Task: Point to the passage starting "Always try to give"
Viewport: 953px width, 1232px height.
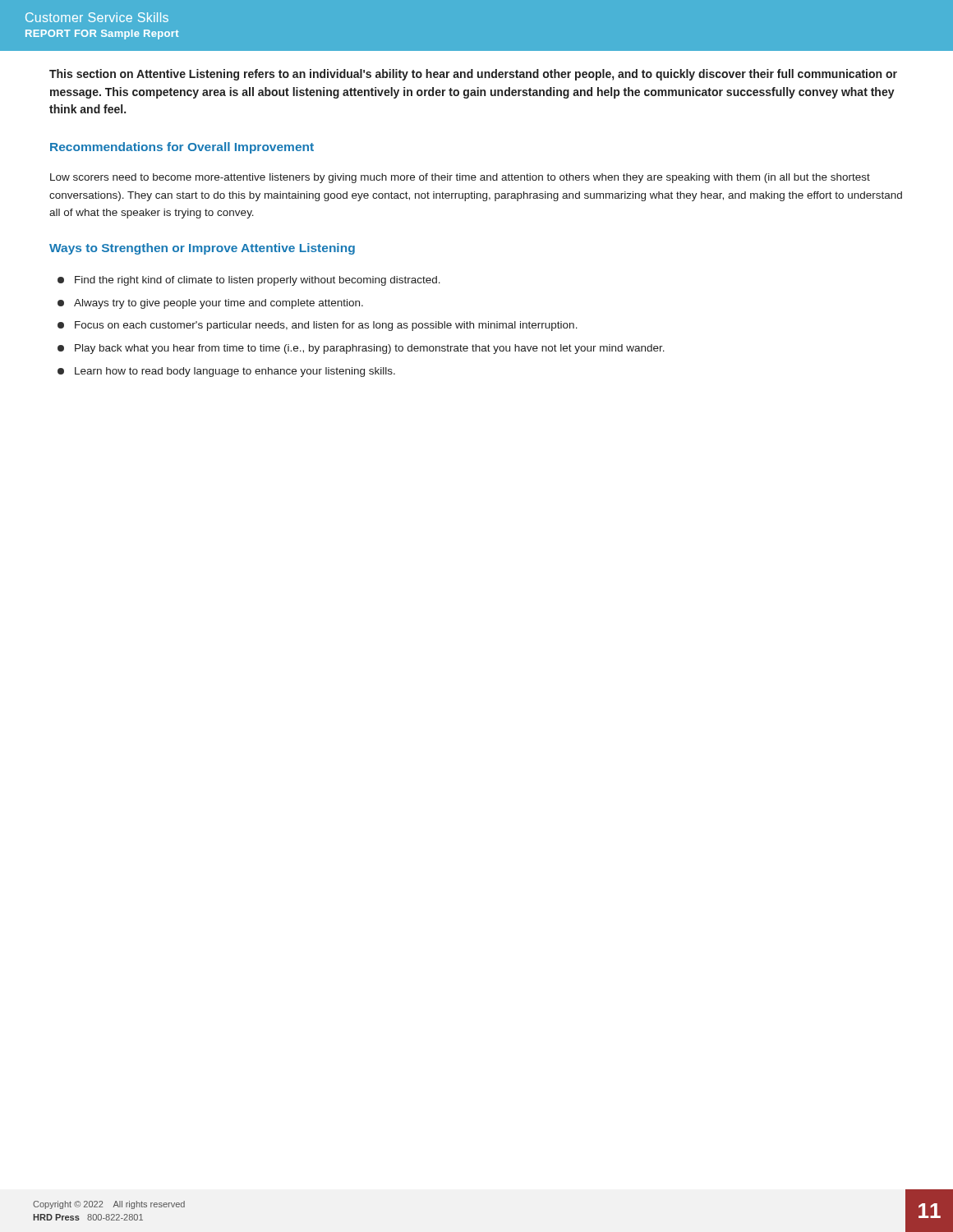Action: point(210,304)
